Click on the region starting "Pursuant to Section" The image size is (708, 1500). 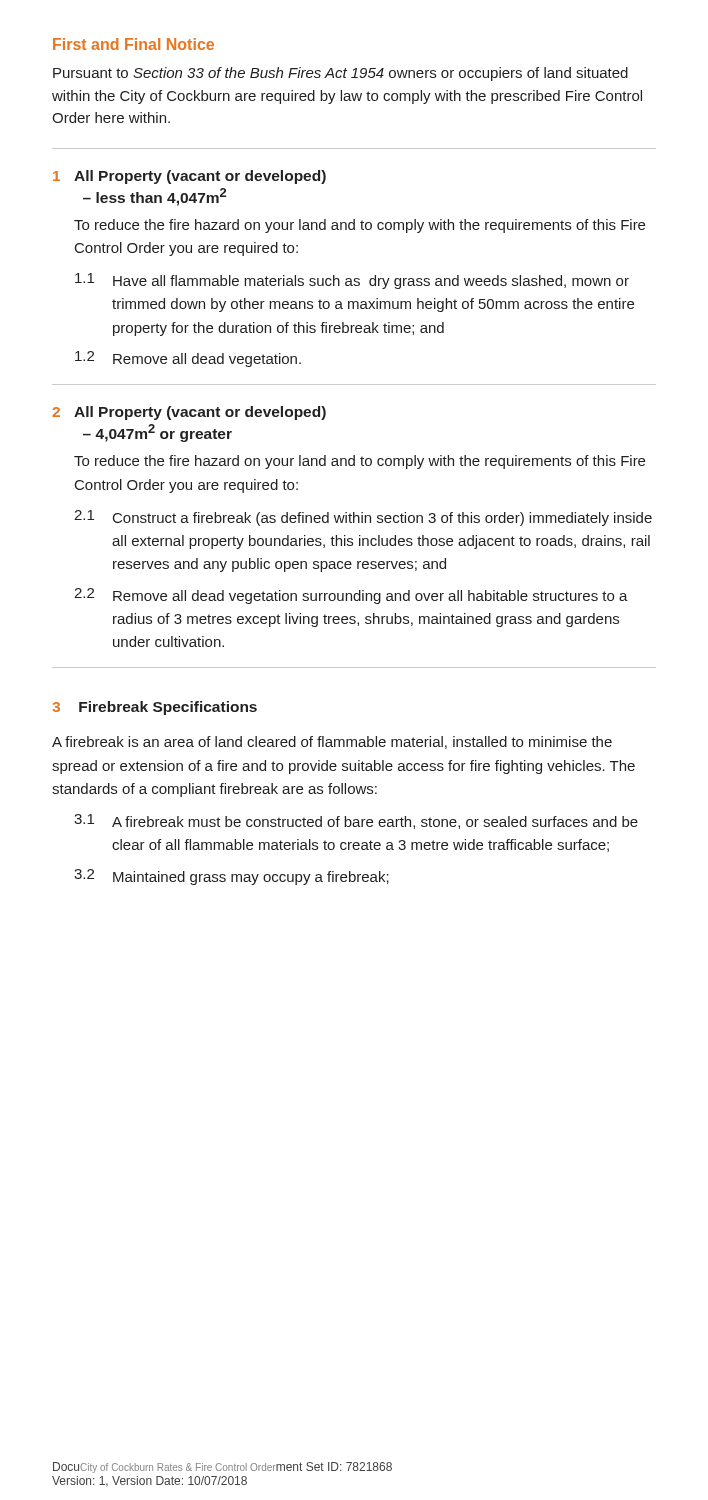pyautogui.click(x=348, y=95)
